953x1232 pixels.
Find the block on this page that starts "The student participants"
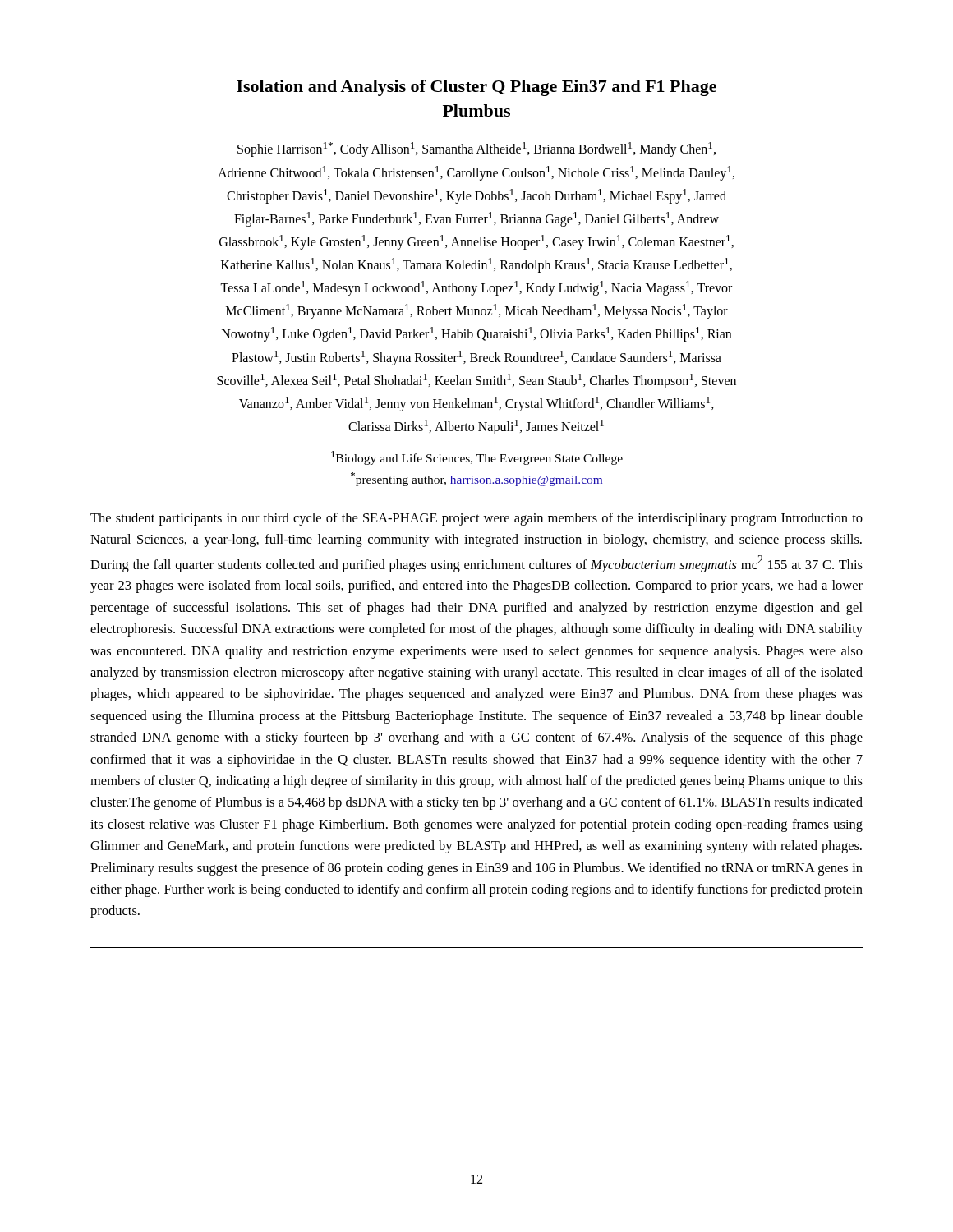coord(476,714)
